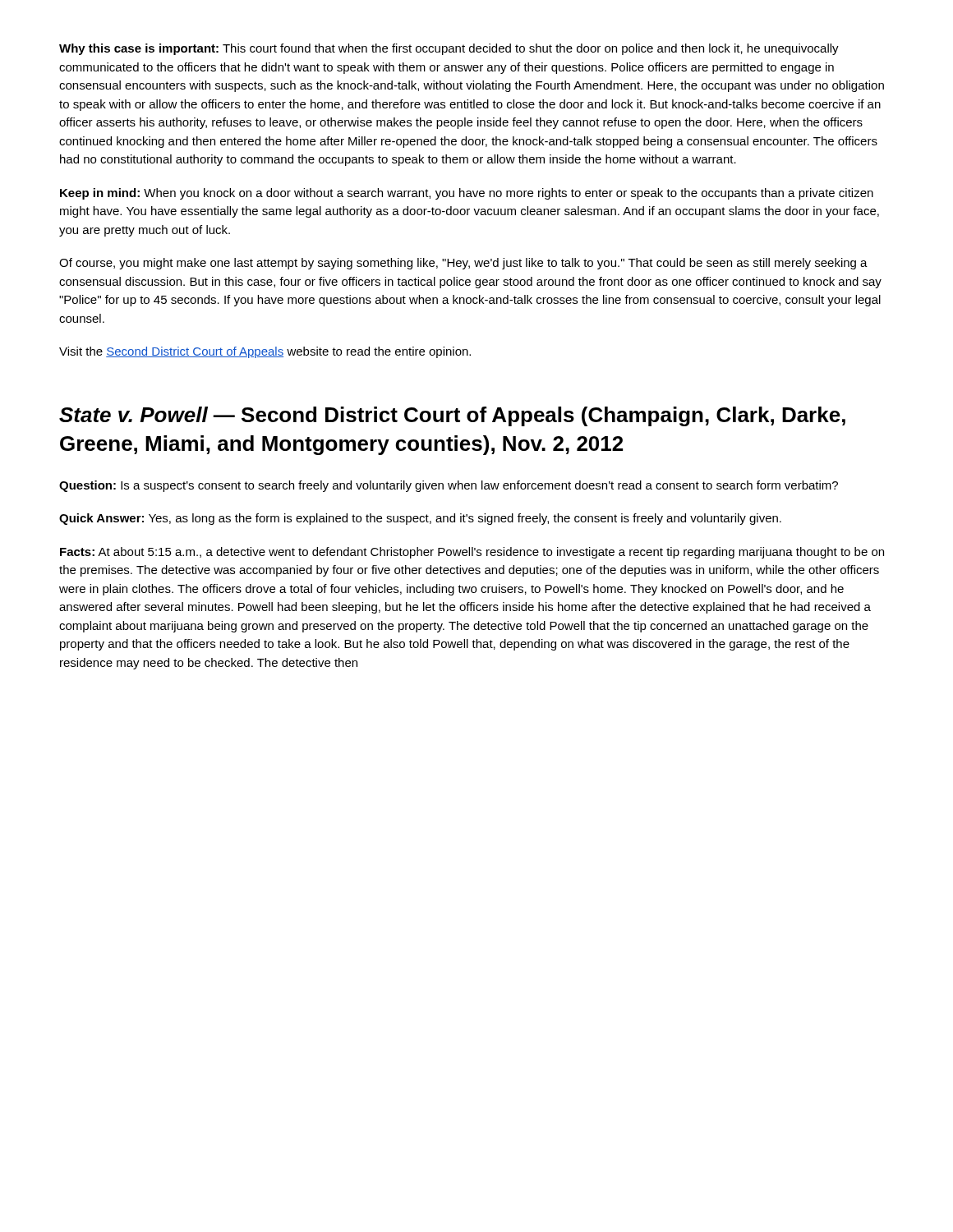Point to the block beginning "Of course, you might make one last attempt"

pyautogui.click(x=470, y=290)
